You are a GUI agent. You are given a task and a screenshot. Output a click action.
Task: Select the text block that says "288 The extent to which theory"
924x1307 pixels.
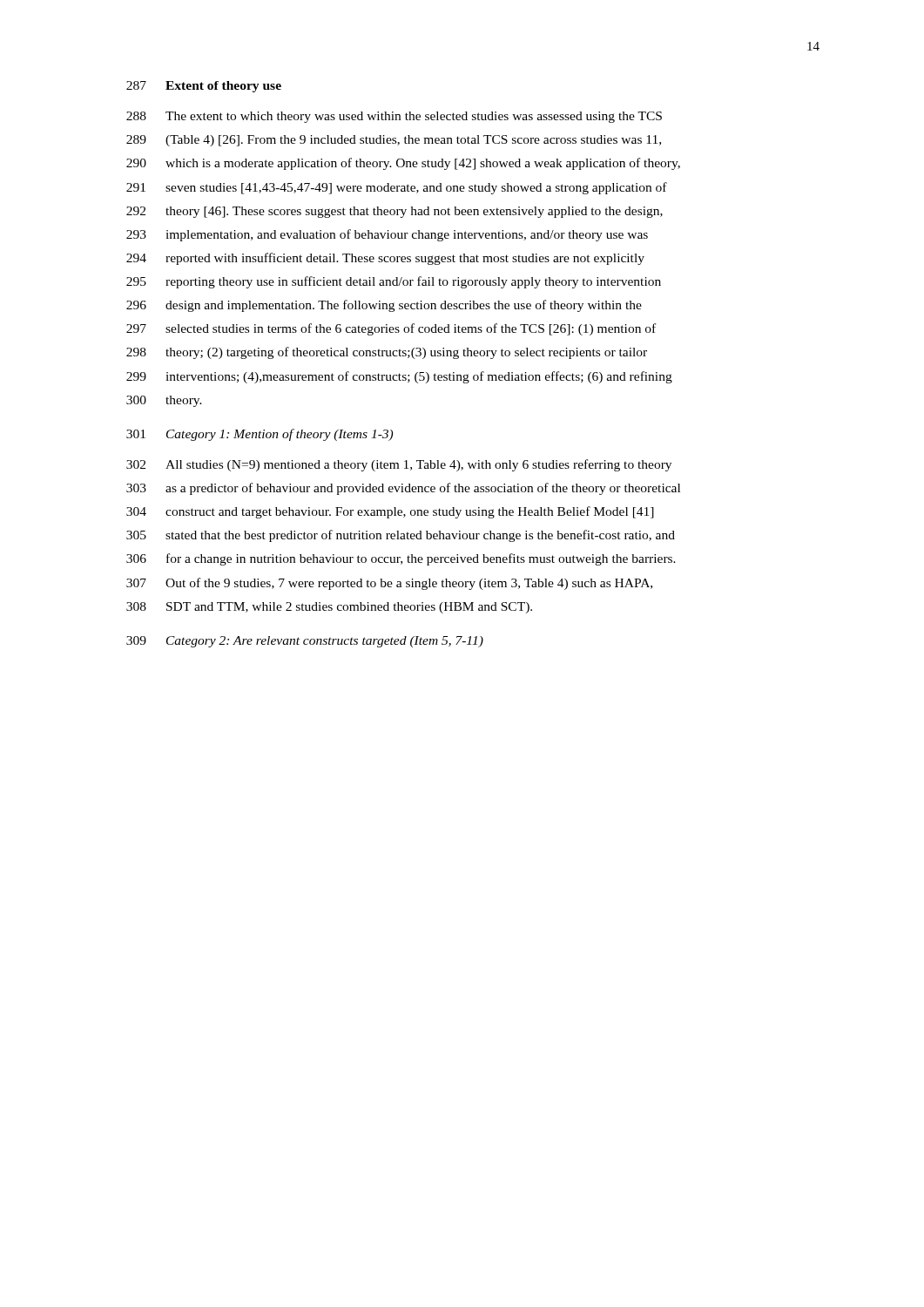[462, 257]
